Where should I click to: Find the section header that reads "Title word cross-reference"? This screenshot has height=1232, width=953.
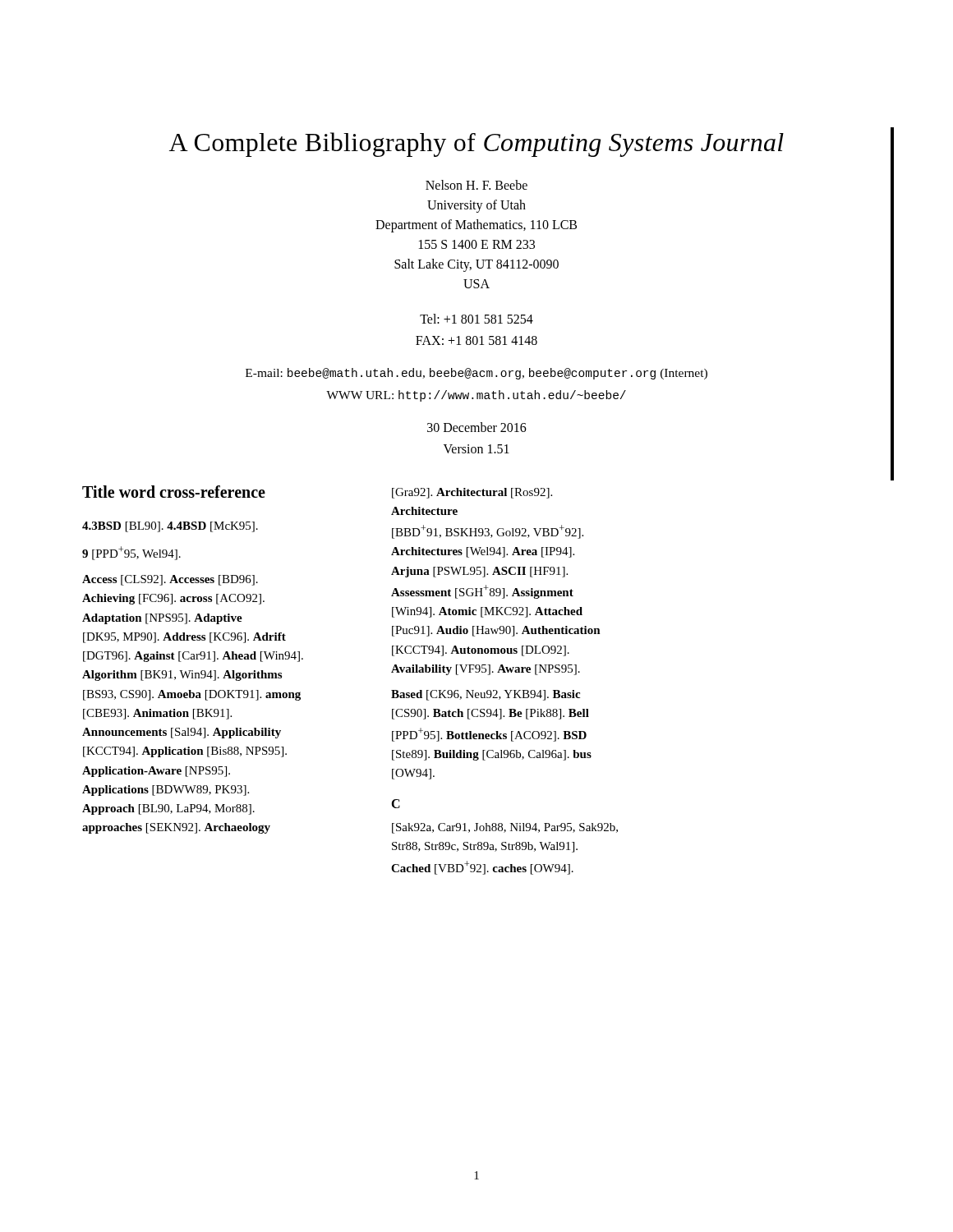[174, 492]
